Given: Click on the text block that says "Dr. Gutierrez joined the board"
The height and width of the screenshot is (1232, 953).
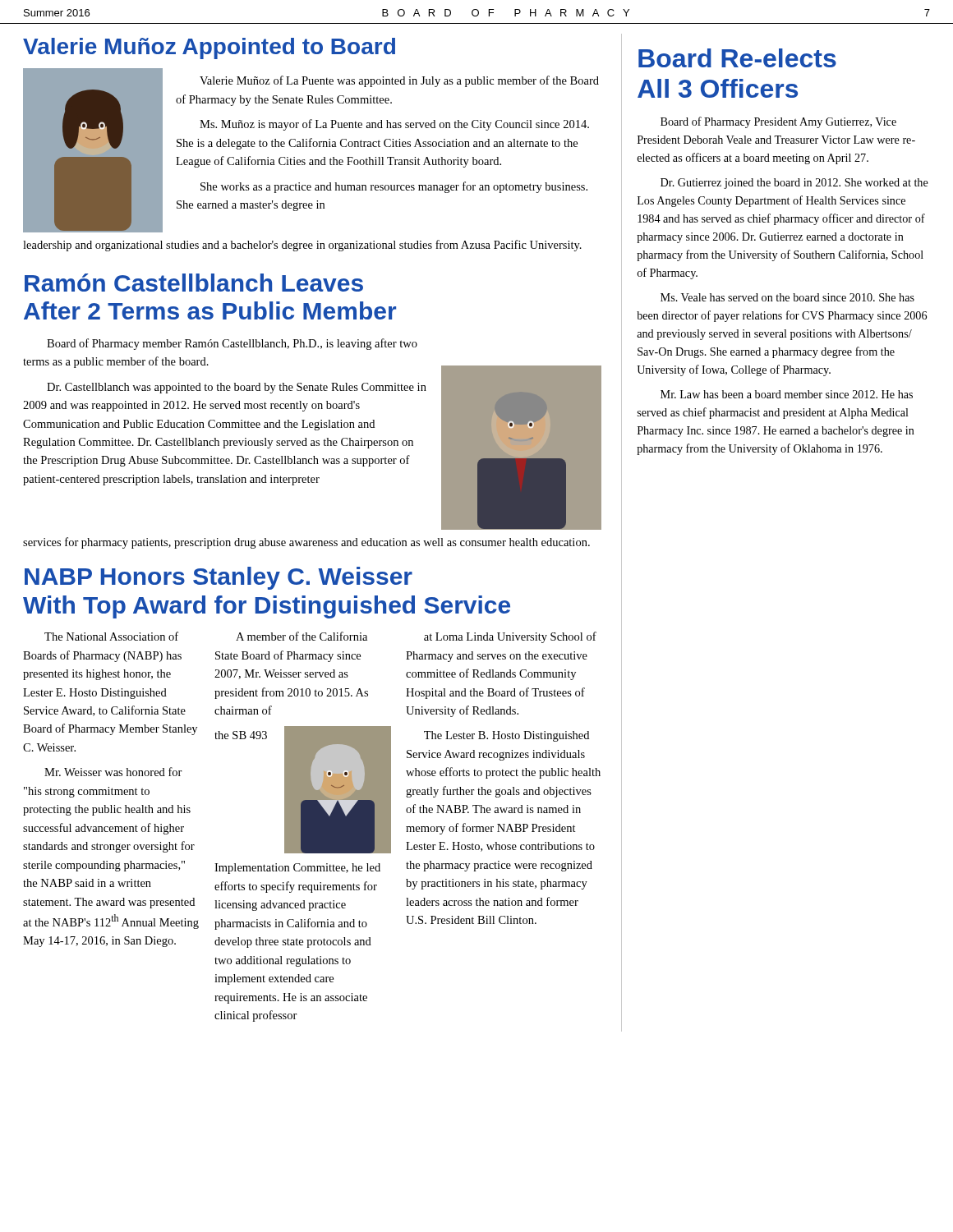Looking at the screenshot, I should pyautogui.click(x=783, y=227).
